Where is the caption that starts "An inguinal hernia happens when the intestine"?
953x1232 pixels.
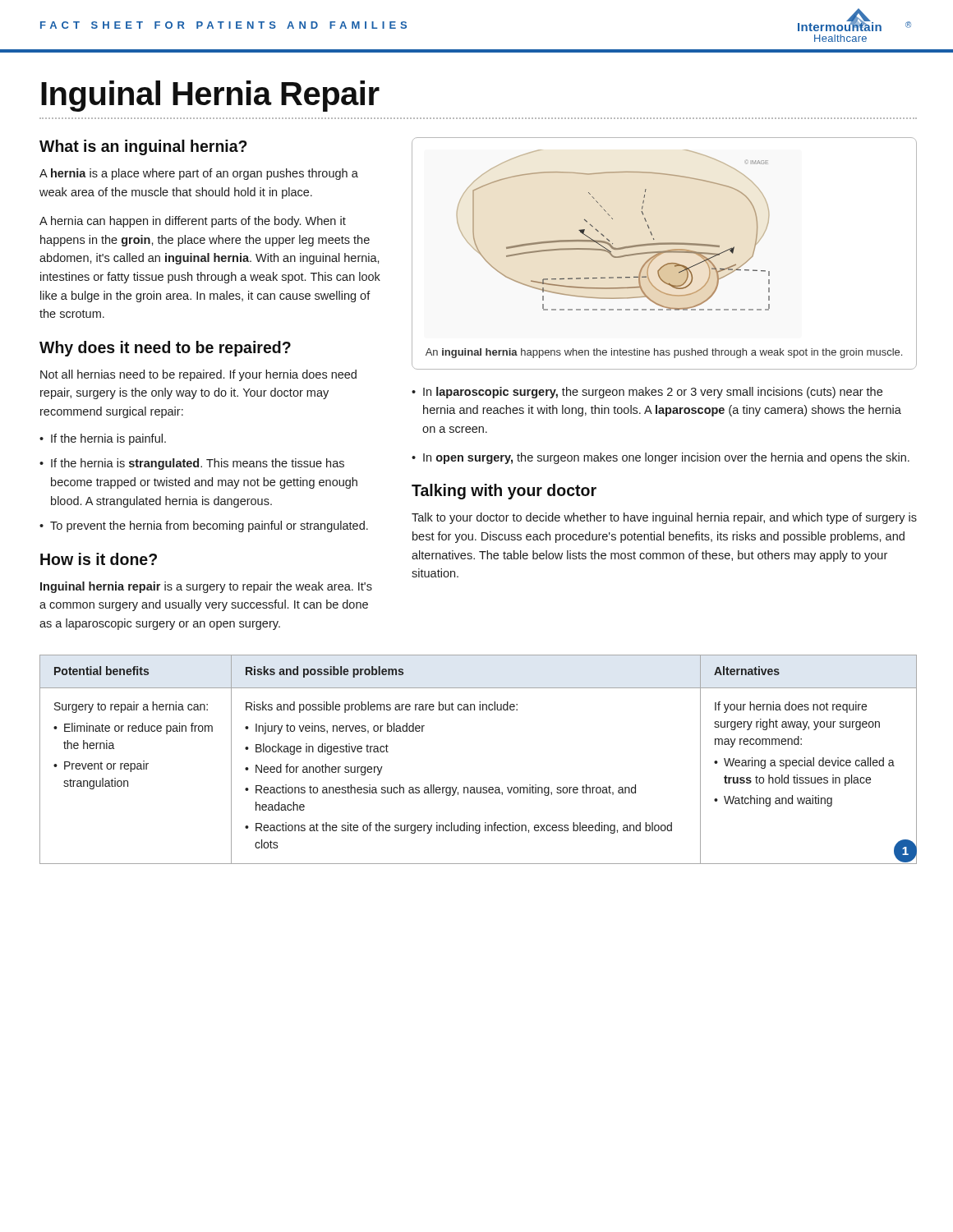click(664, 352)
